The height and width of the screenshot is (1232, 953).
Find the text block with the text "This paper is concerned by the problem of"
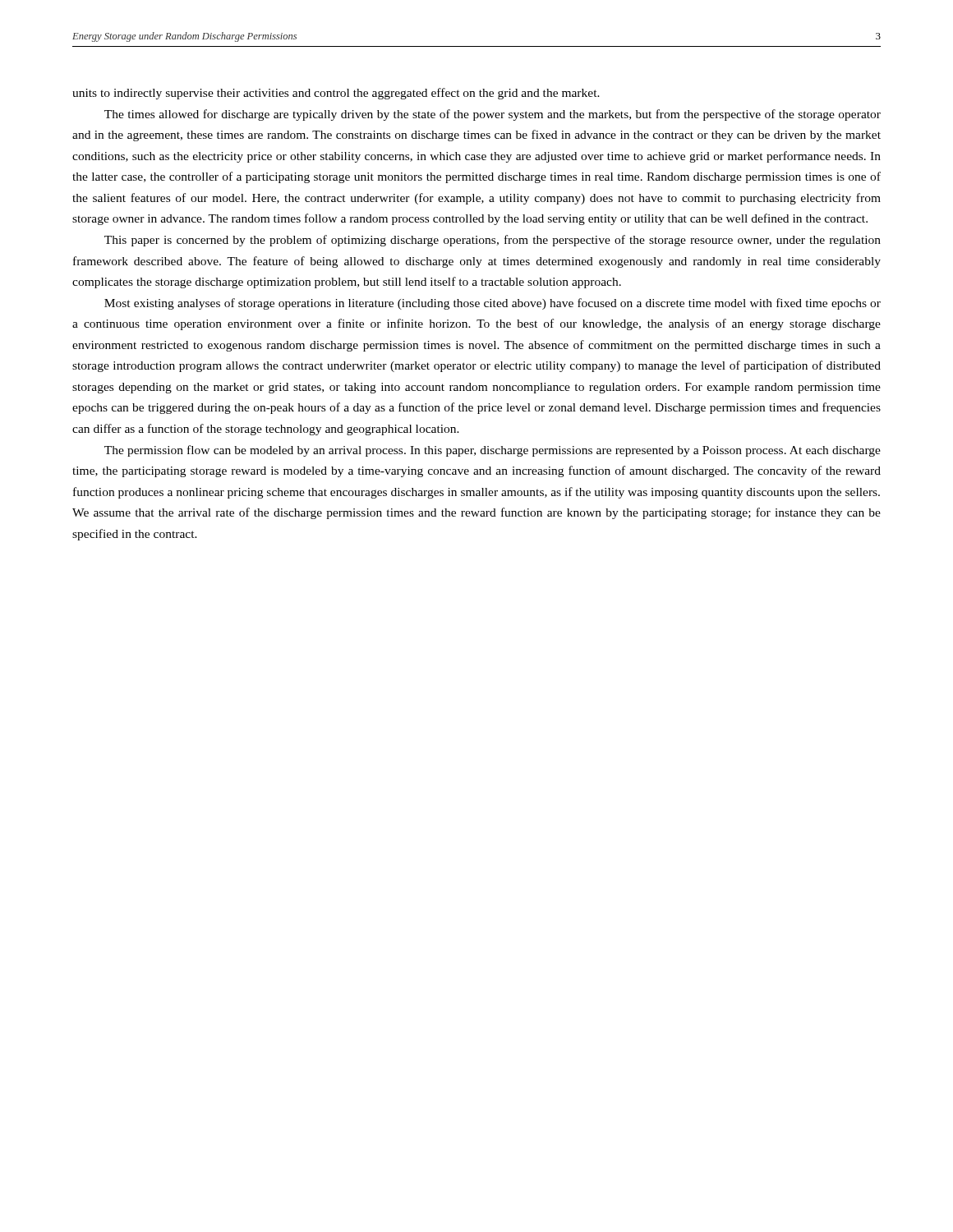pos(476,261)
